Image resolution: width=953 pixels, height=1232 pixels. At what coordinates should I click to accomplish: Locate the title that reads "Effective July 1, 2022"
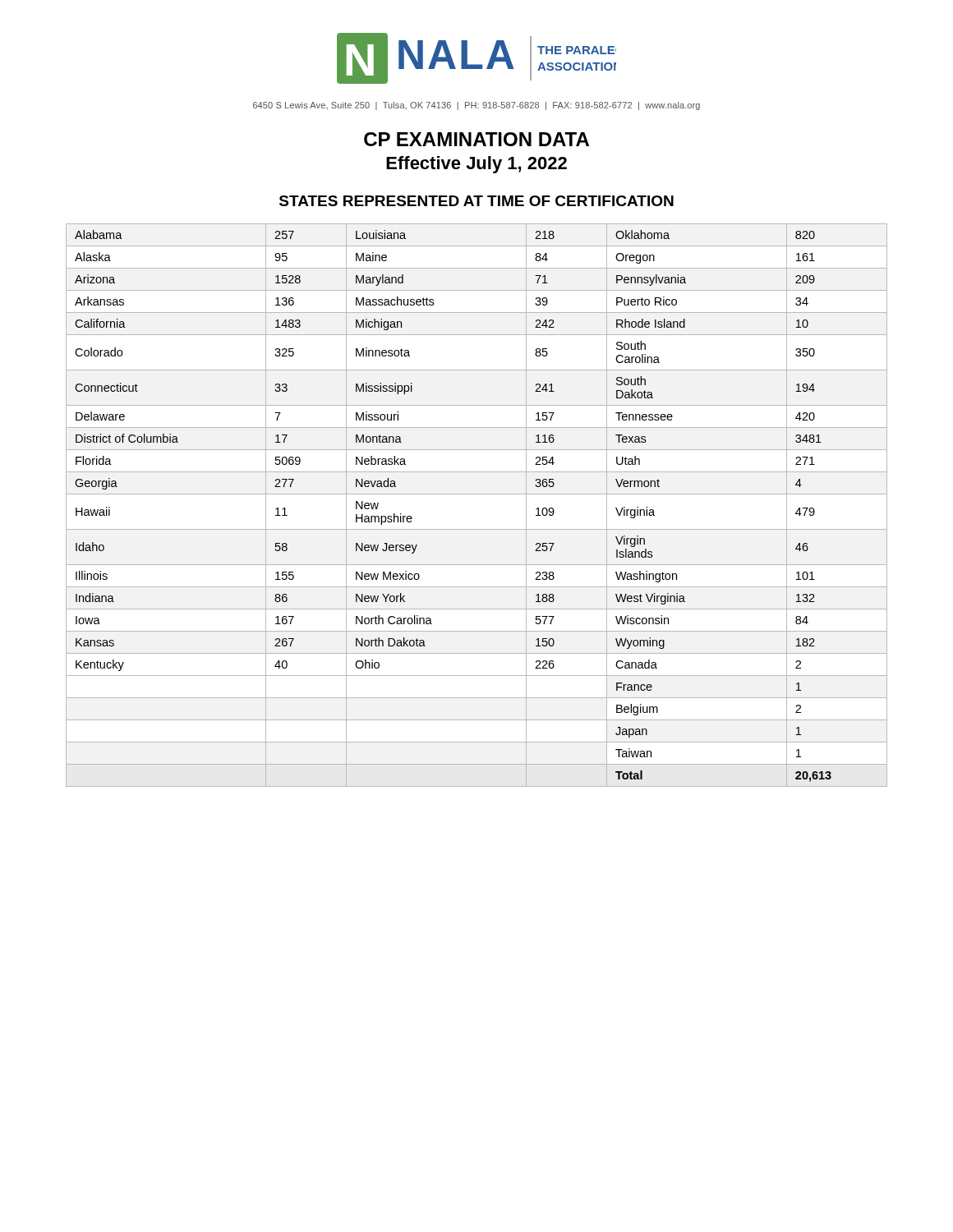coord(476,163)
